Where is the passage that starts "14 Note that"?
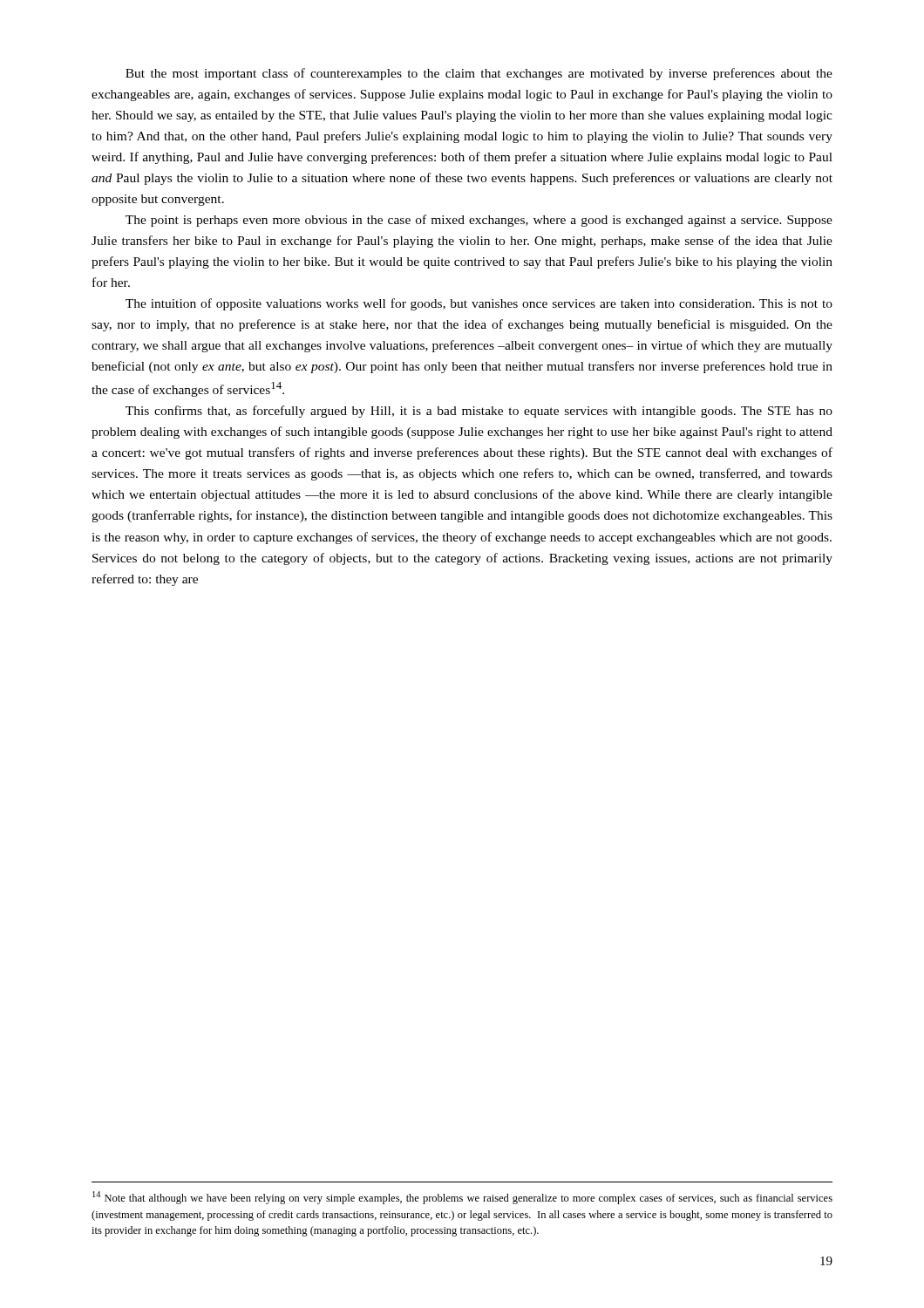 tap(462, 1213)
